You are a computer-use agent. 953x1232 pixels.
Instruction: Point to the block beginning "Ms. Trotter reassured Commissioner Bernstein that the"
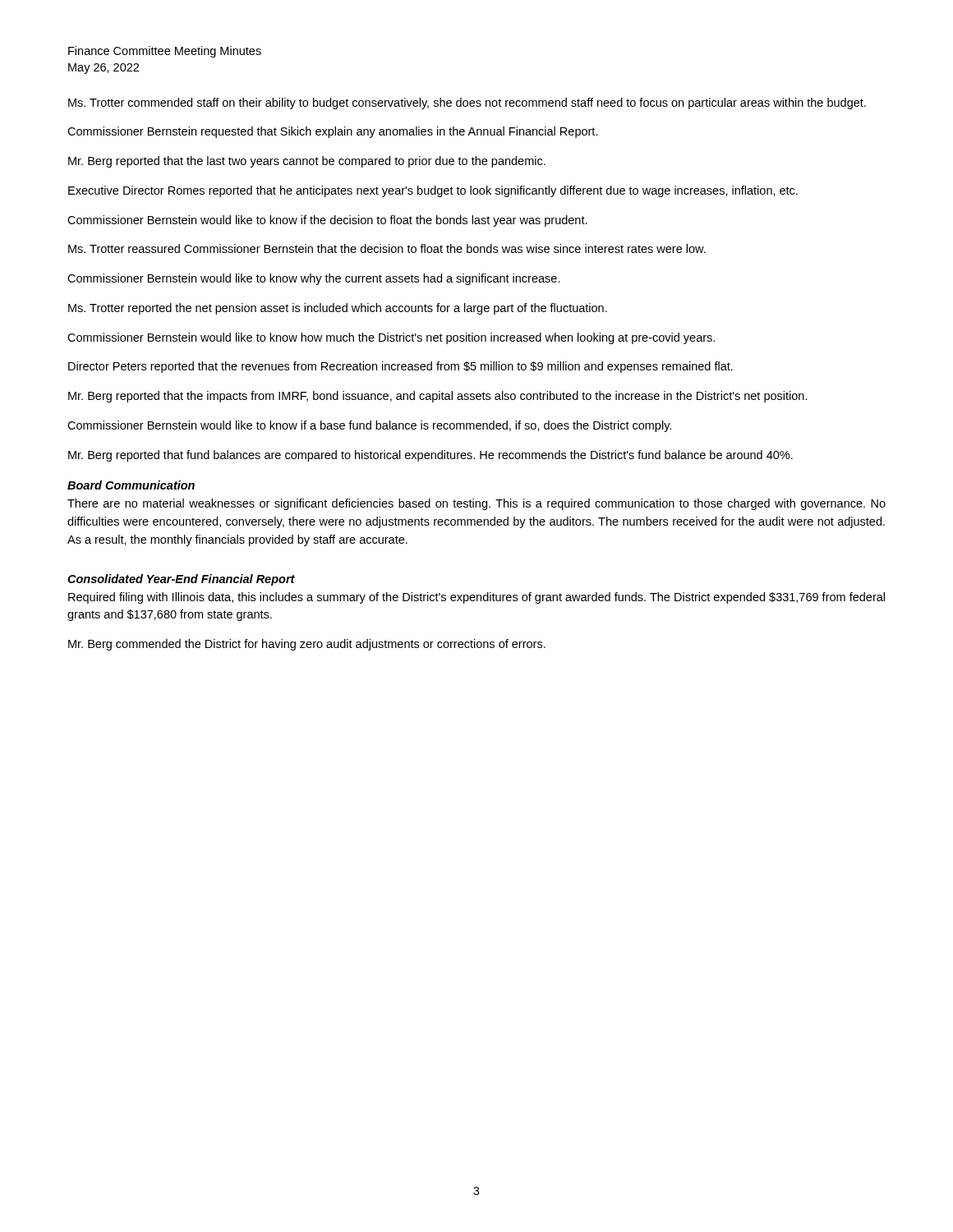(387, 249)
